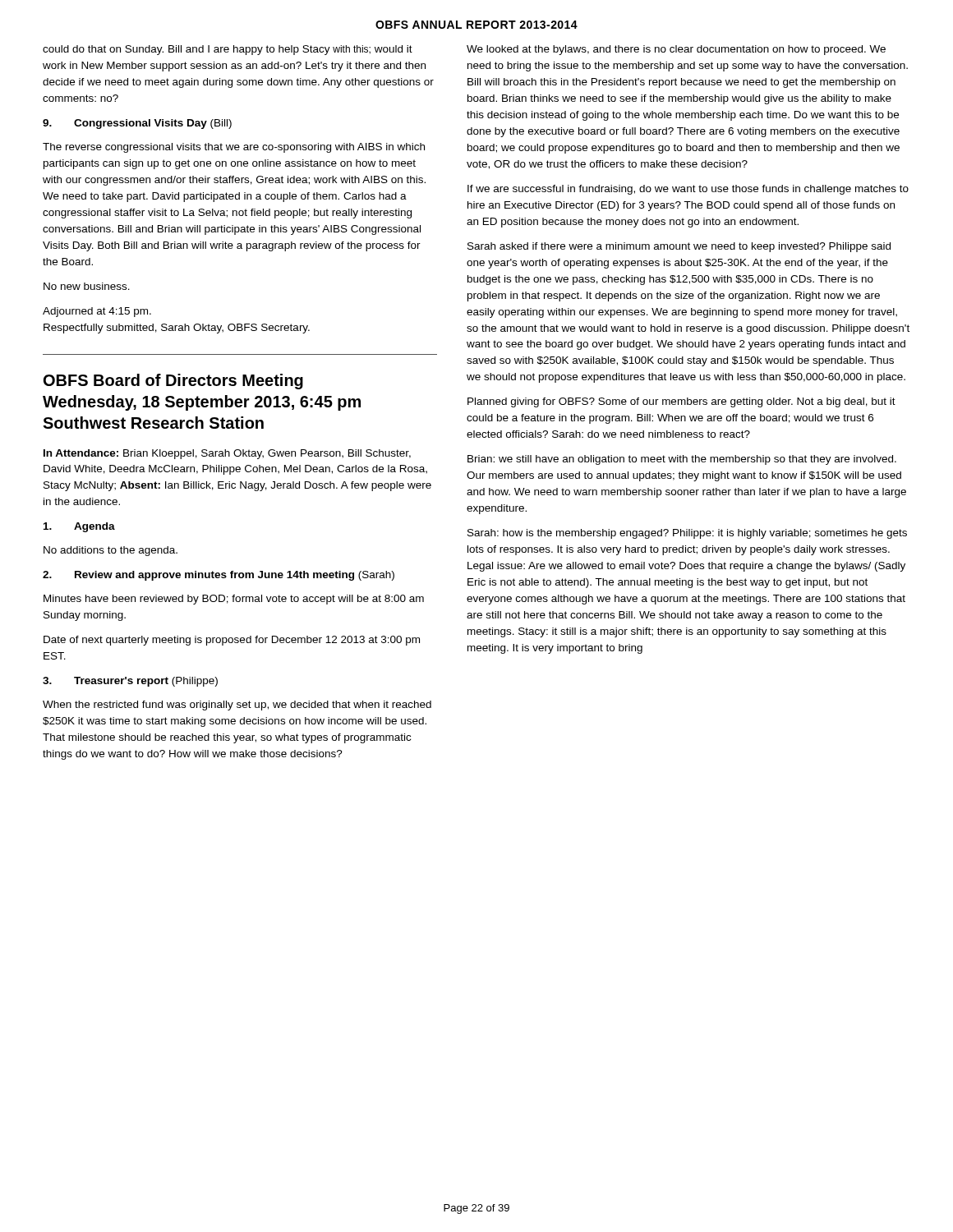Where is the section header that starts "2. Review and approve minutes from June"?
953x1232 pixels.
240,575
